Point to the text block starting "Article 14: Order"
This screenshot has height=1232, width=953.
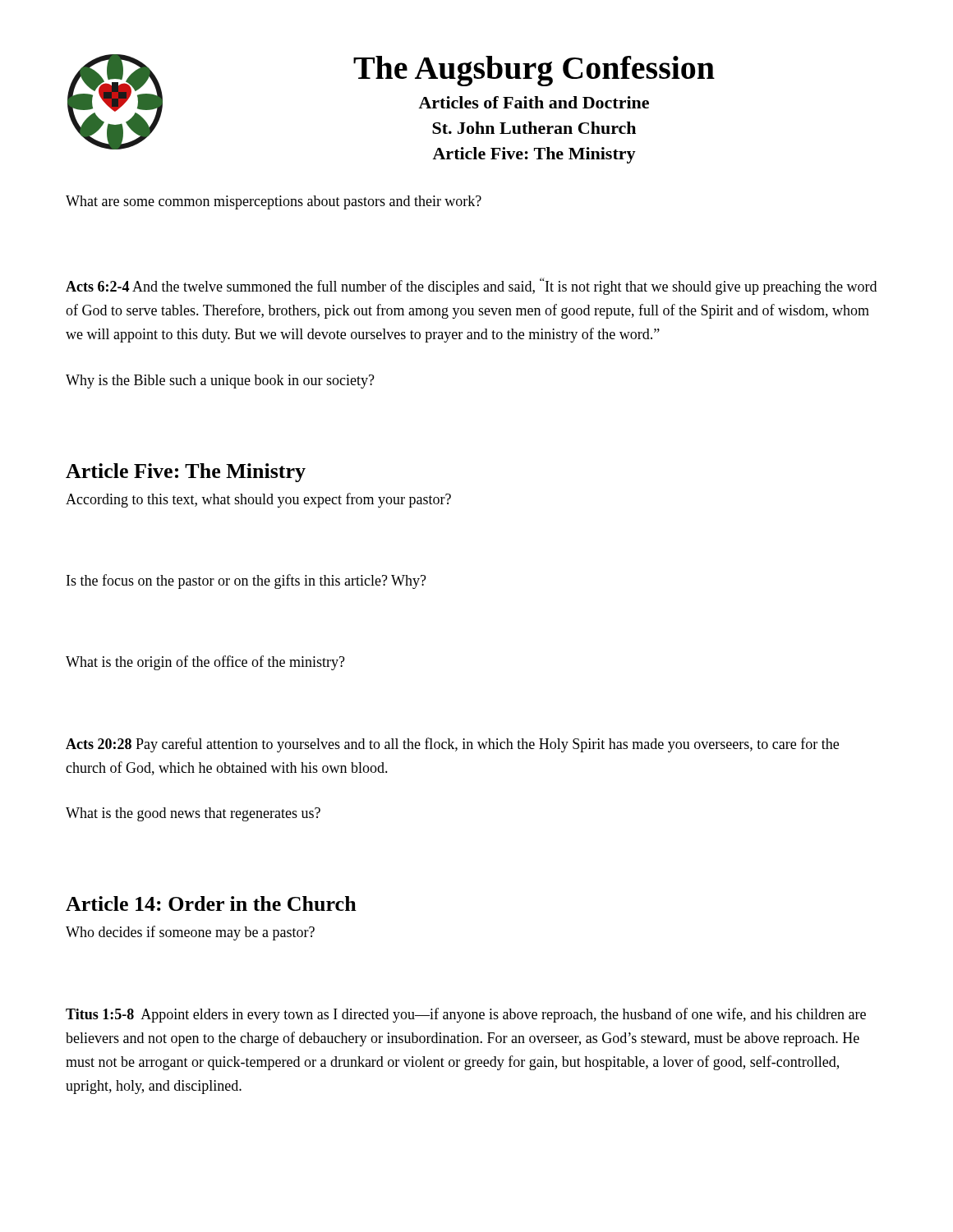click(x=211, y=903)
